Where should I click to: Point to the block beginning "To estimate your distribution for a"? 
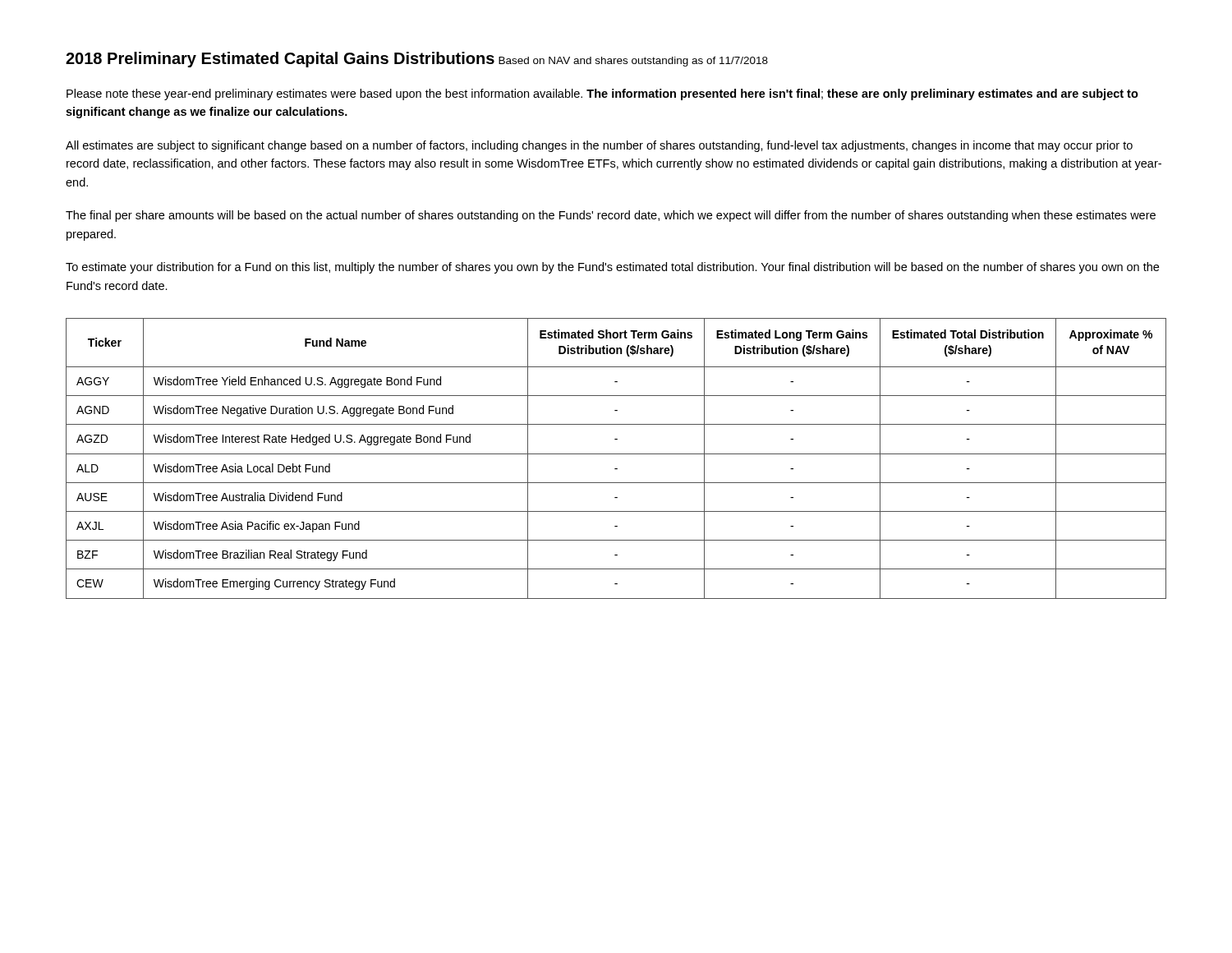(613, 276)
